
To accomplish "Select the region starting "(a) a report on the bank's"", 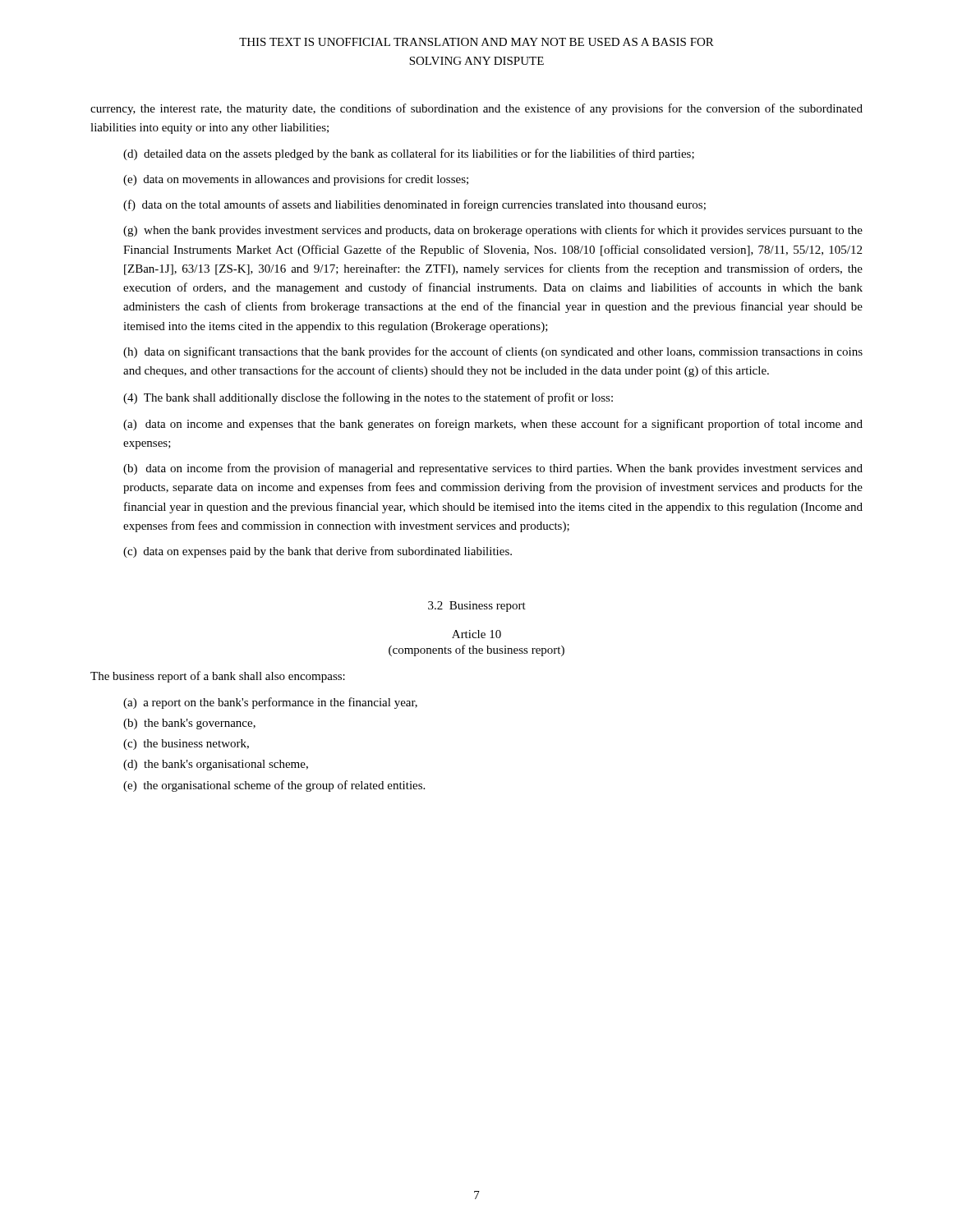I will click(271, 702).
